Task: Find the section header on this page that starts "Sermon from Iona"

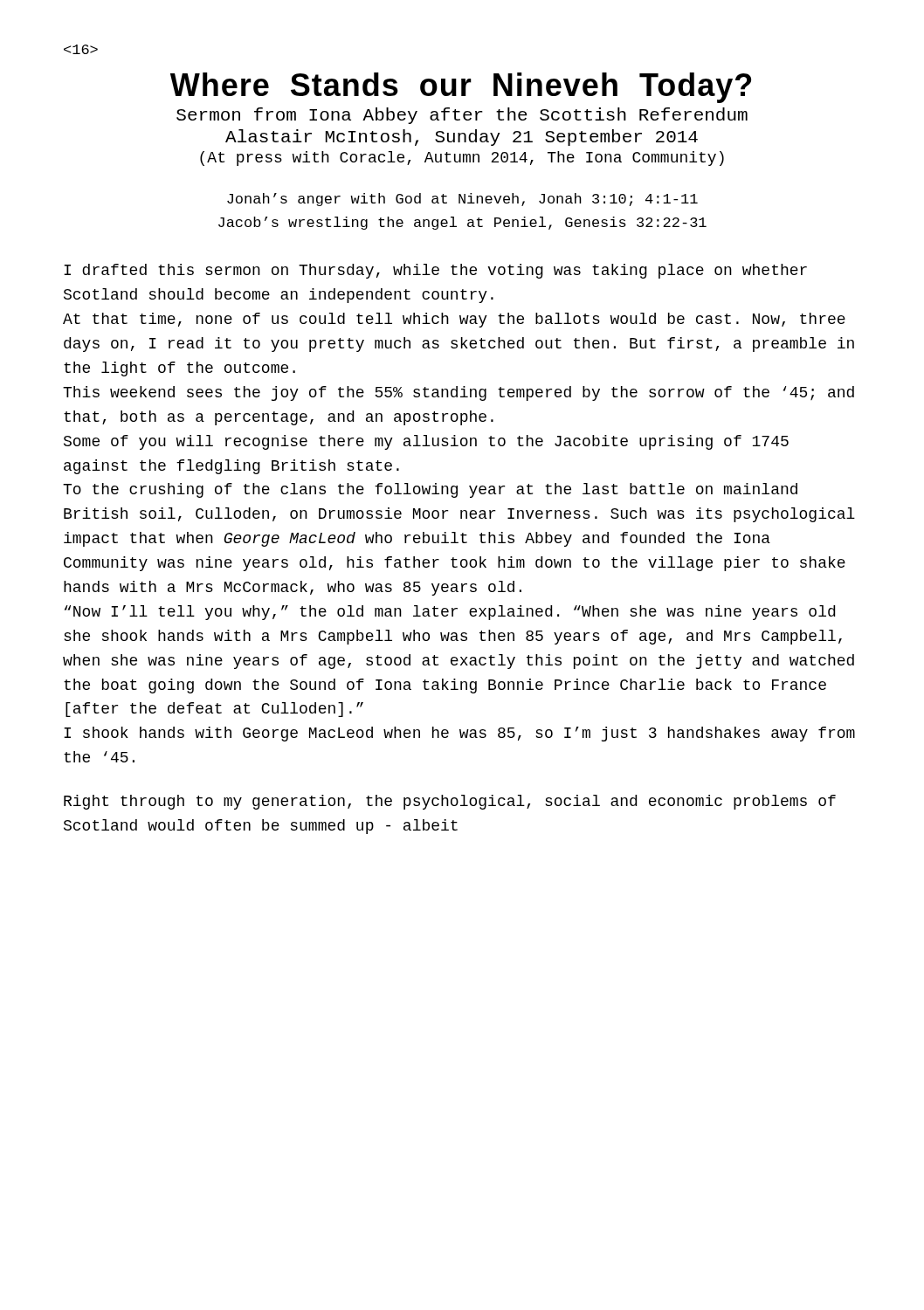Action: point(462,136)
